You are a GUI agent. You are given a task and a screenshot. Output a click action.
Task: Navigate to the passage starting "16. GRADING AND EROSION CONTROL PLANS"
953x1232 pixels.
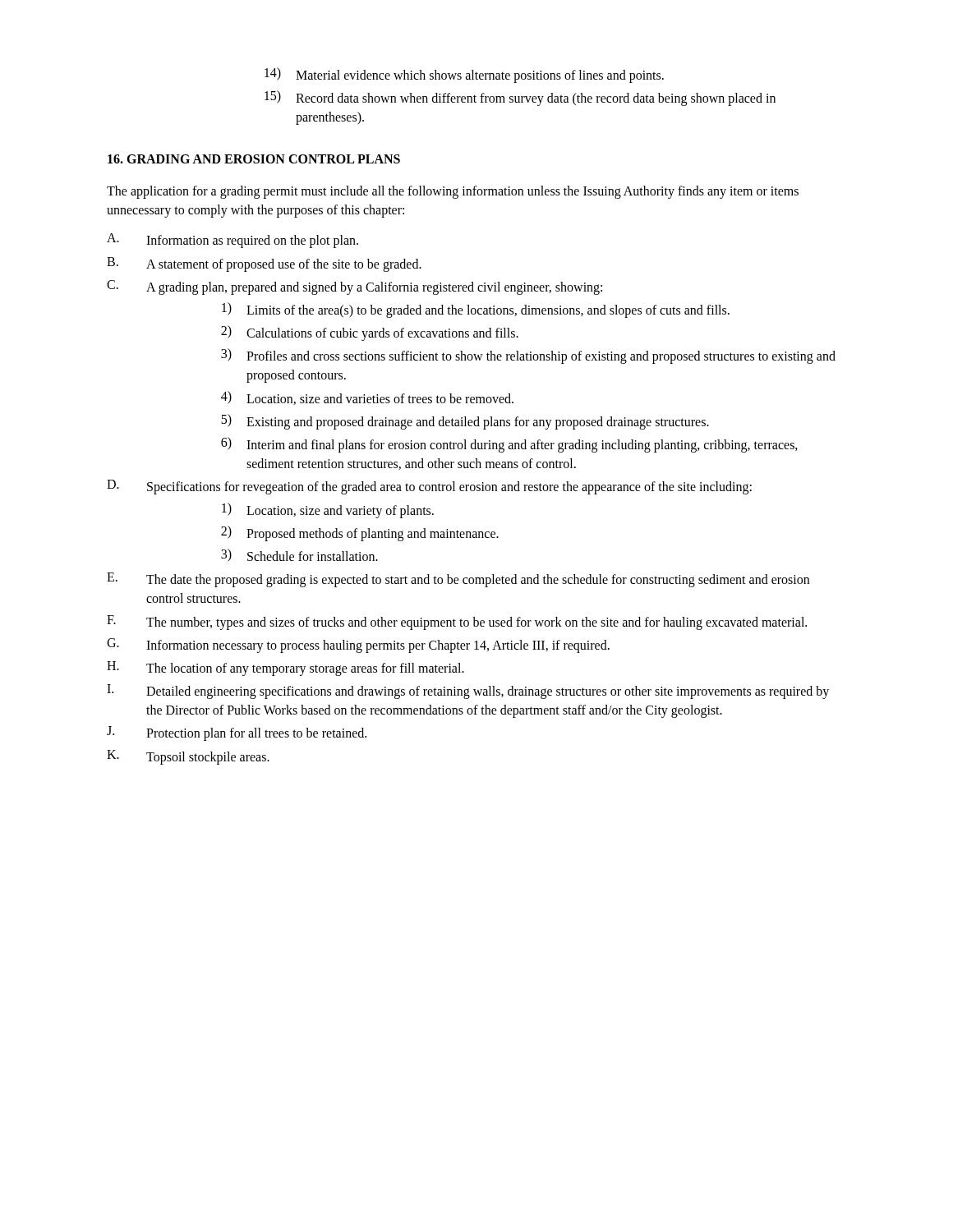[x=254, y=159]
